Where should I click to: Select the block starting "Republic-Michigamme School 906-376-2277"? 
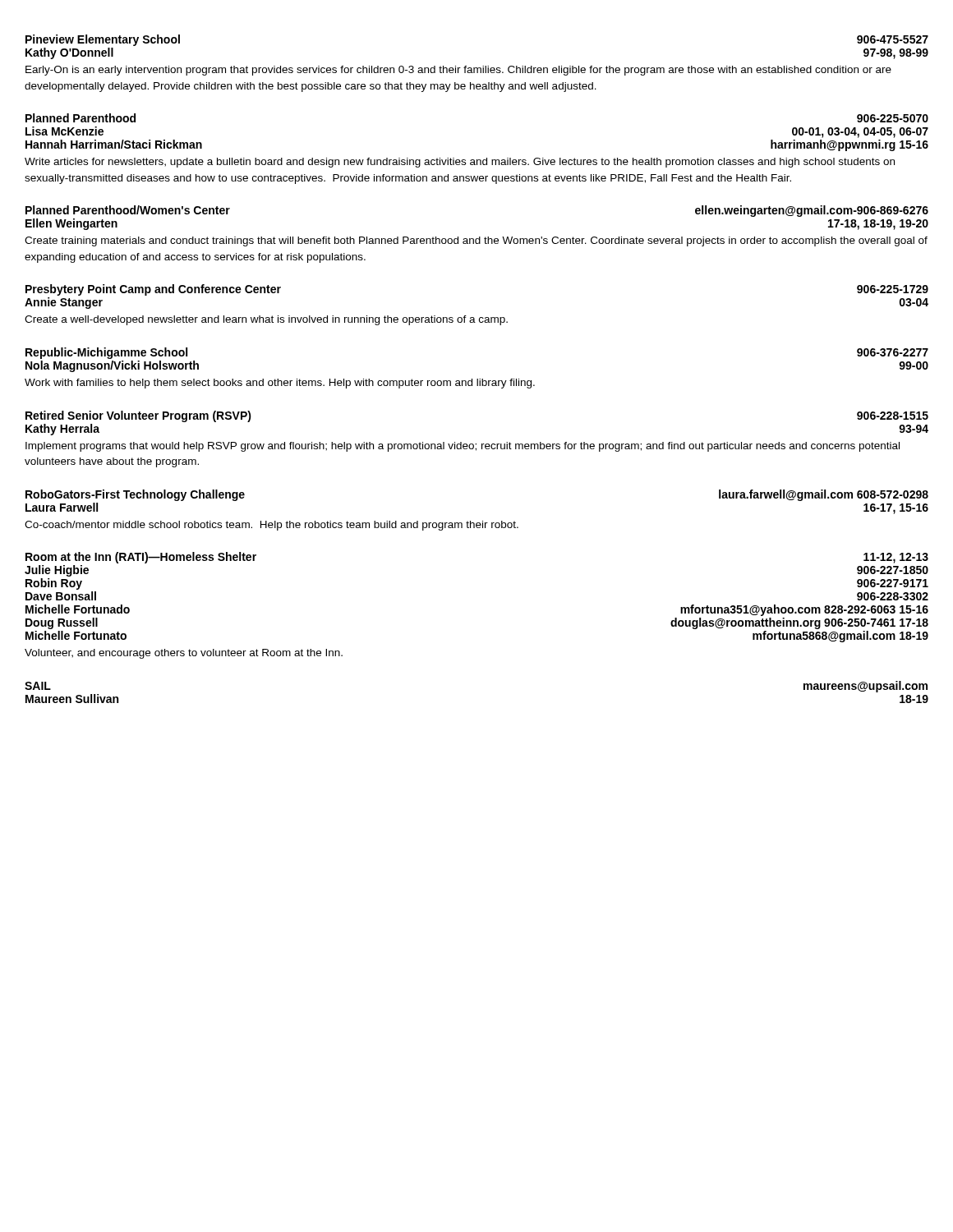coord(476,368)
